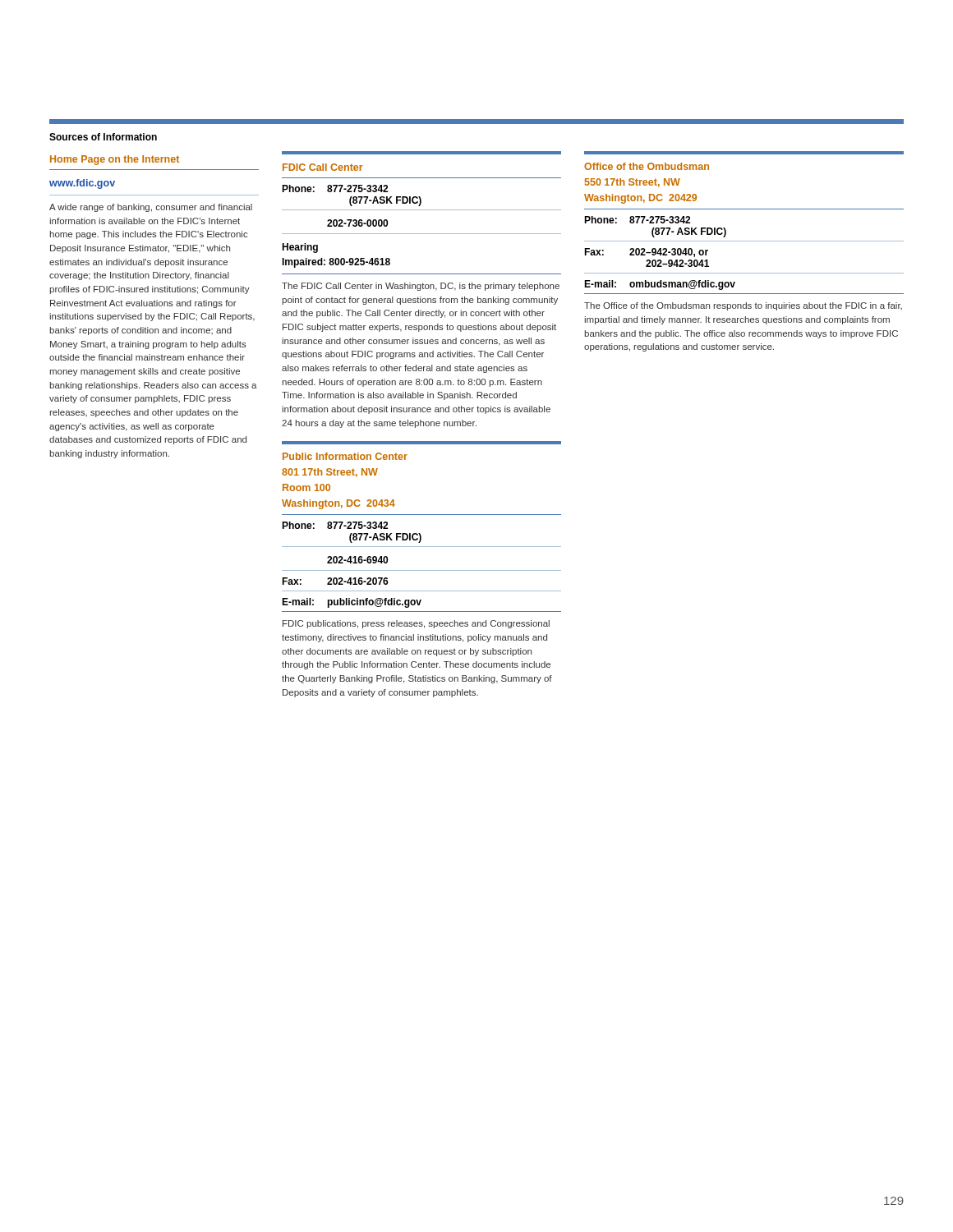Click on the element starting "FDIC Call Center"
This screenshot has width=953, height=1232.
[322, 168]
